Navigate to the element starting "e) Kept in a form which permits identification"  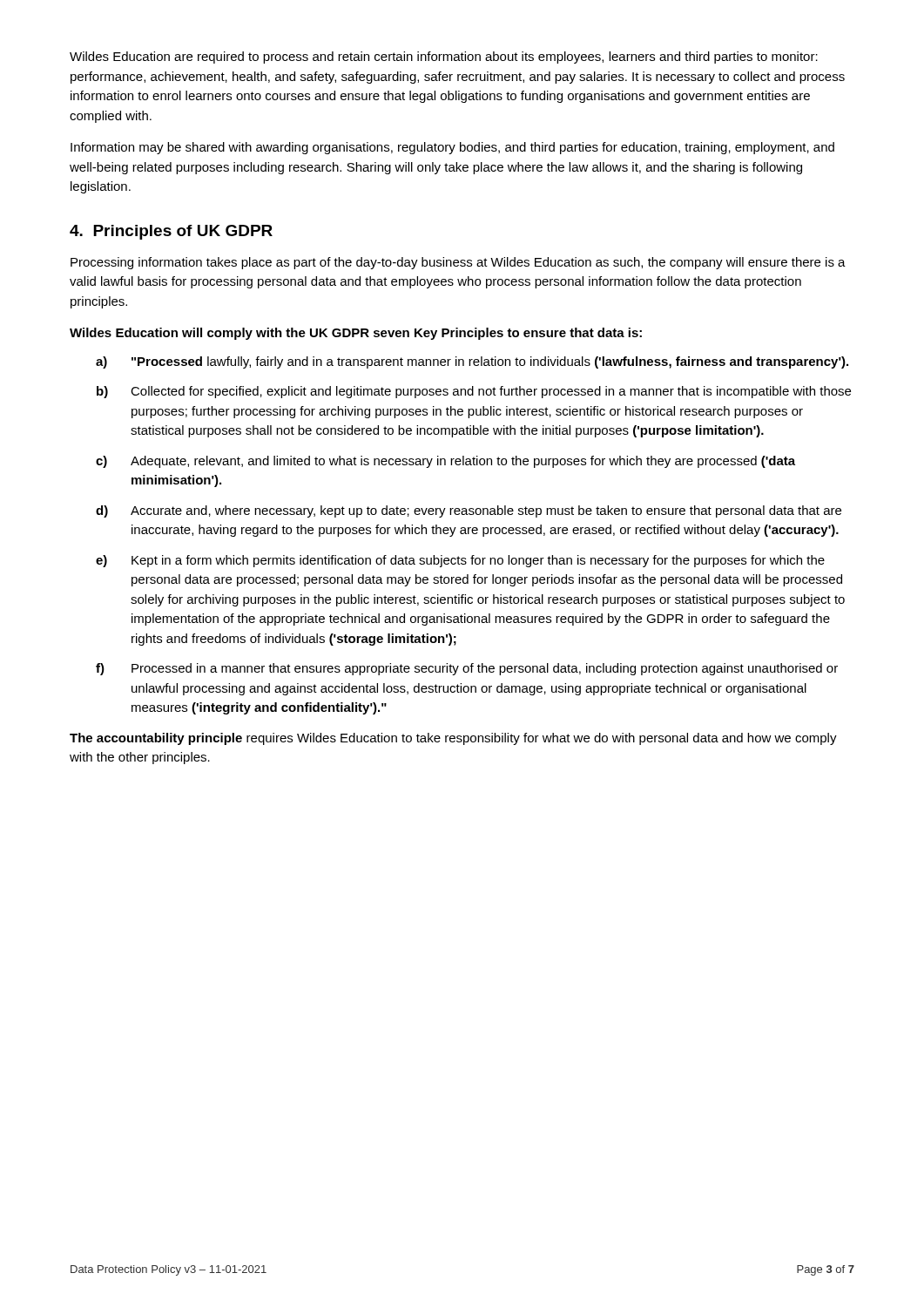pyautogui.click(x=462, y=599)
